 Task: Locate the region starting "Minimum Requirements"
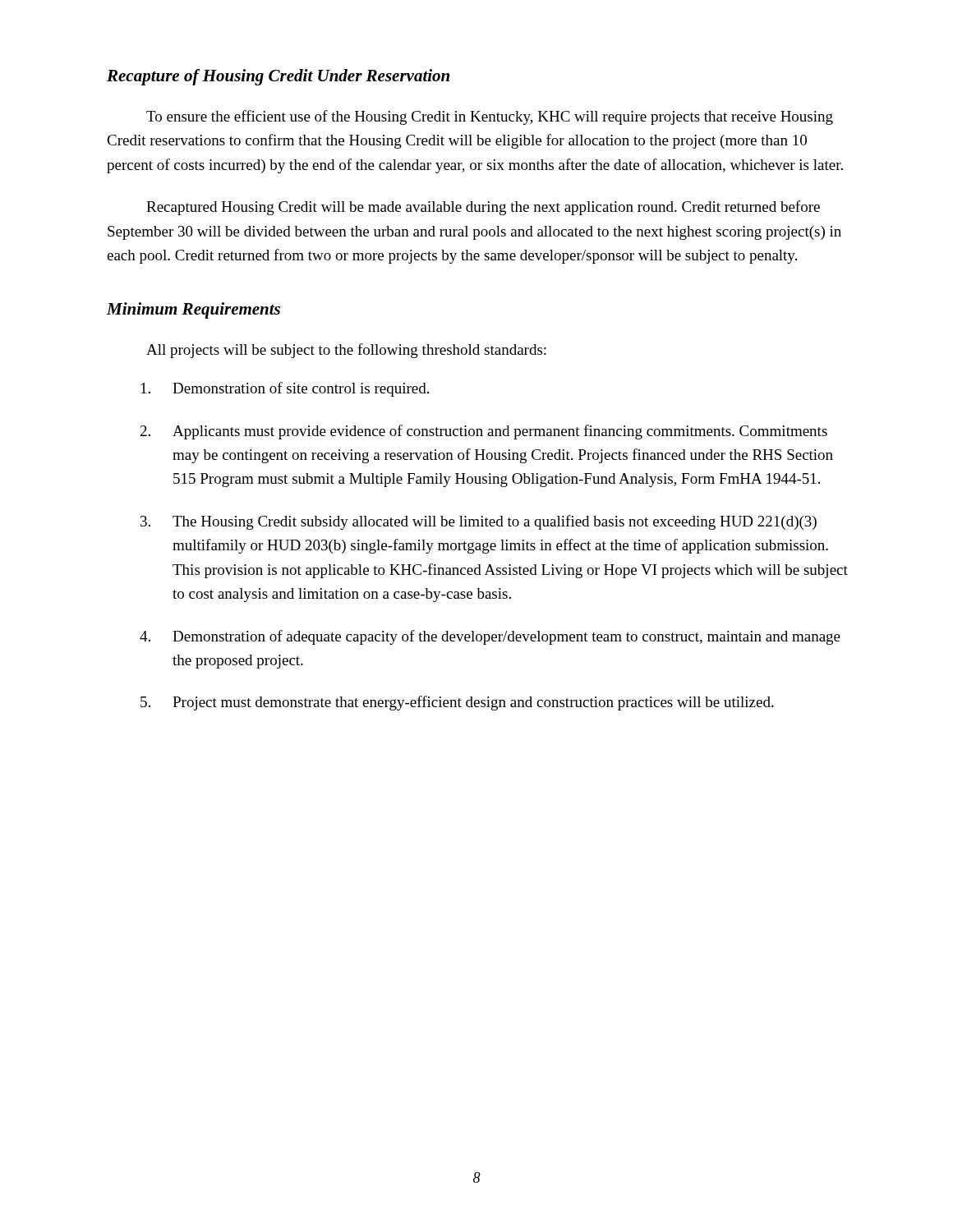pos(193,310)
